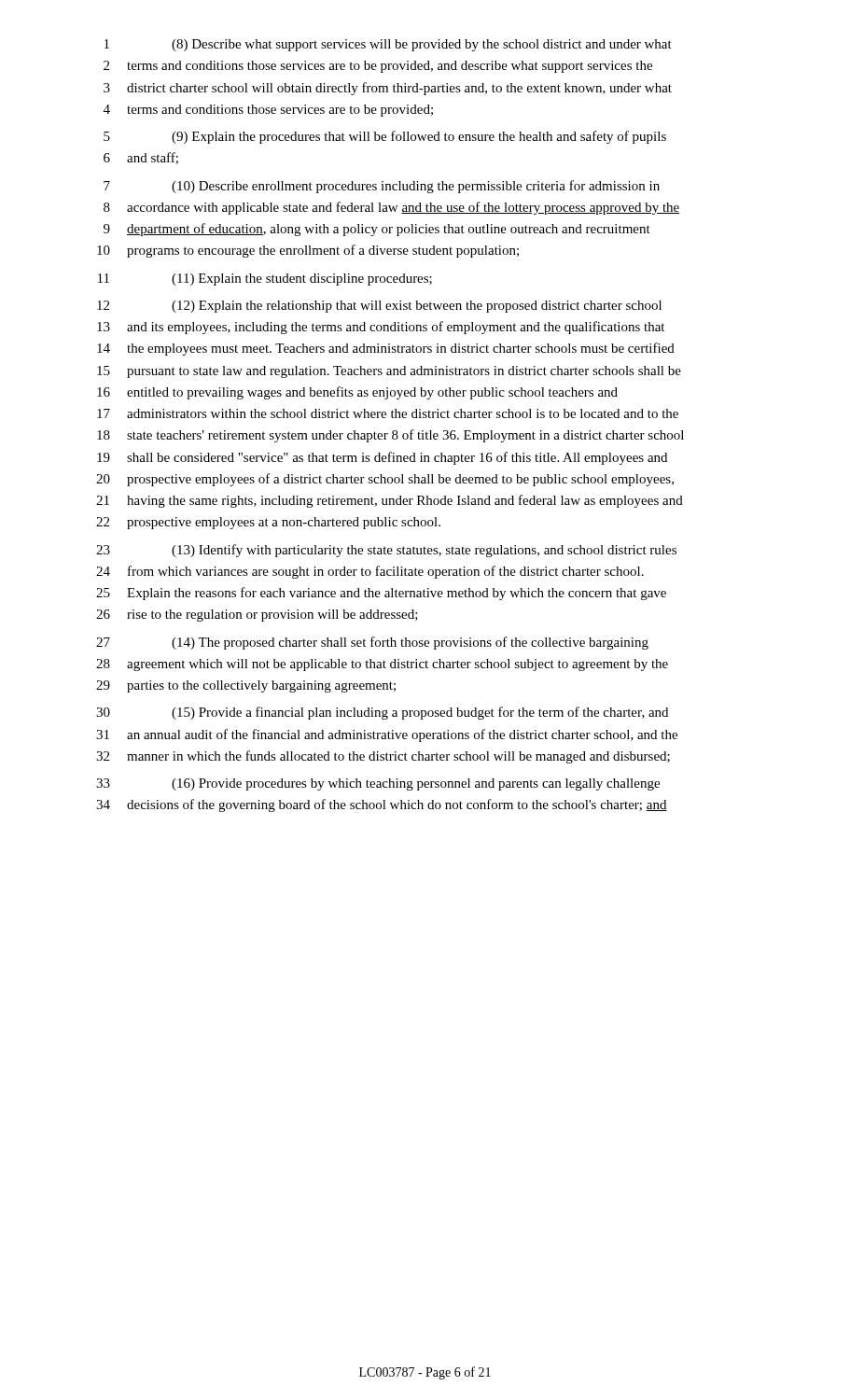
Task: Select the list item that reads "19 shall be considered "service""
Action: click(x=434, y=457)
